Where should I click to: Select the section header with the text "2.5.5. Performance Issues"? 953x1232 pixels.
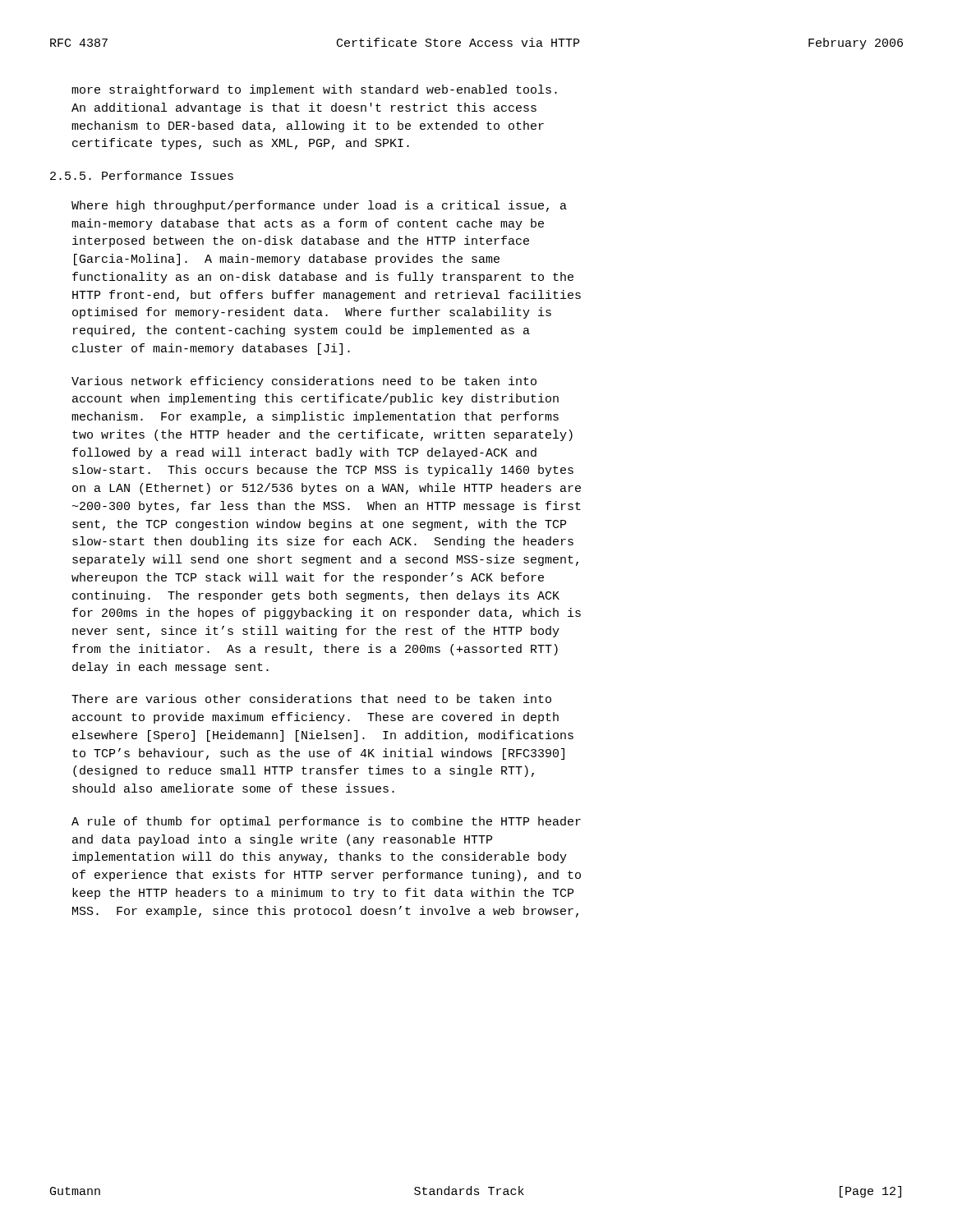[x=142, y=177]
